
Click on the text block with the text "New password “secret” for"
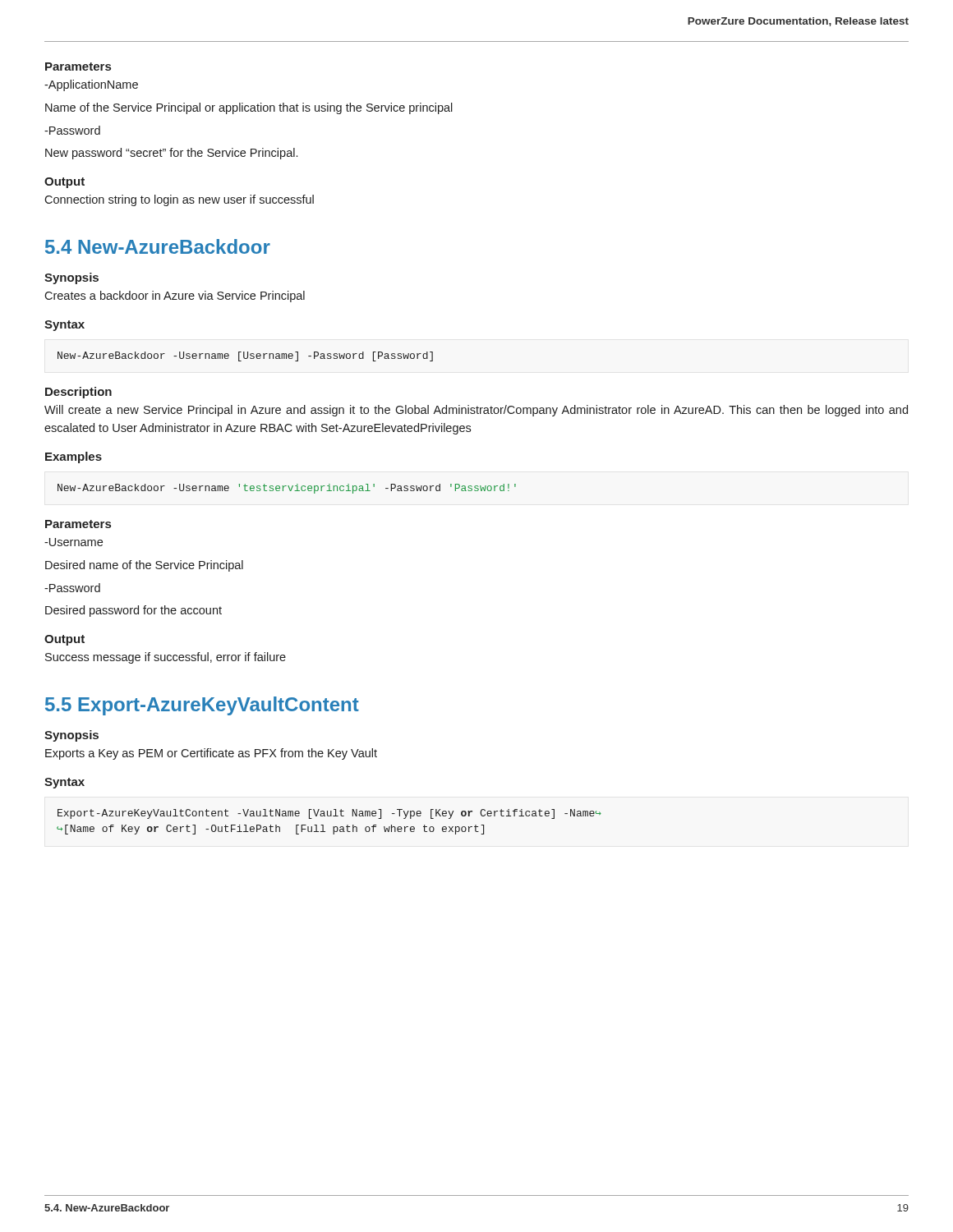[x=171, y=153]
